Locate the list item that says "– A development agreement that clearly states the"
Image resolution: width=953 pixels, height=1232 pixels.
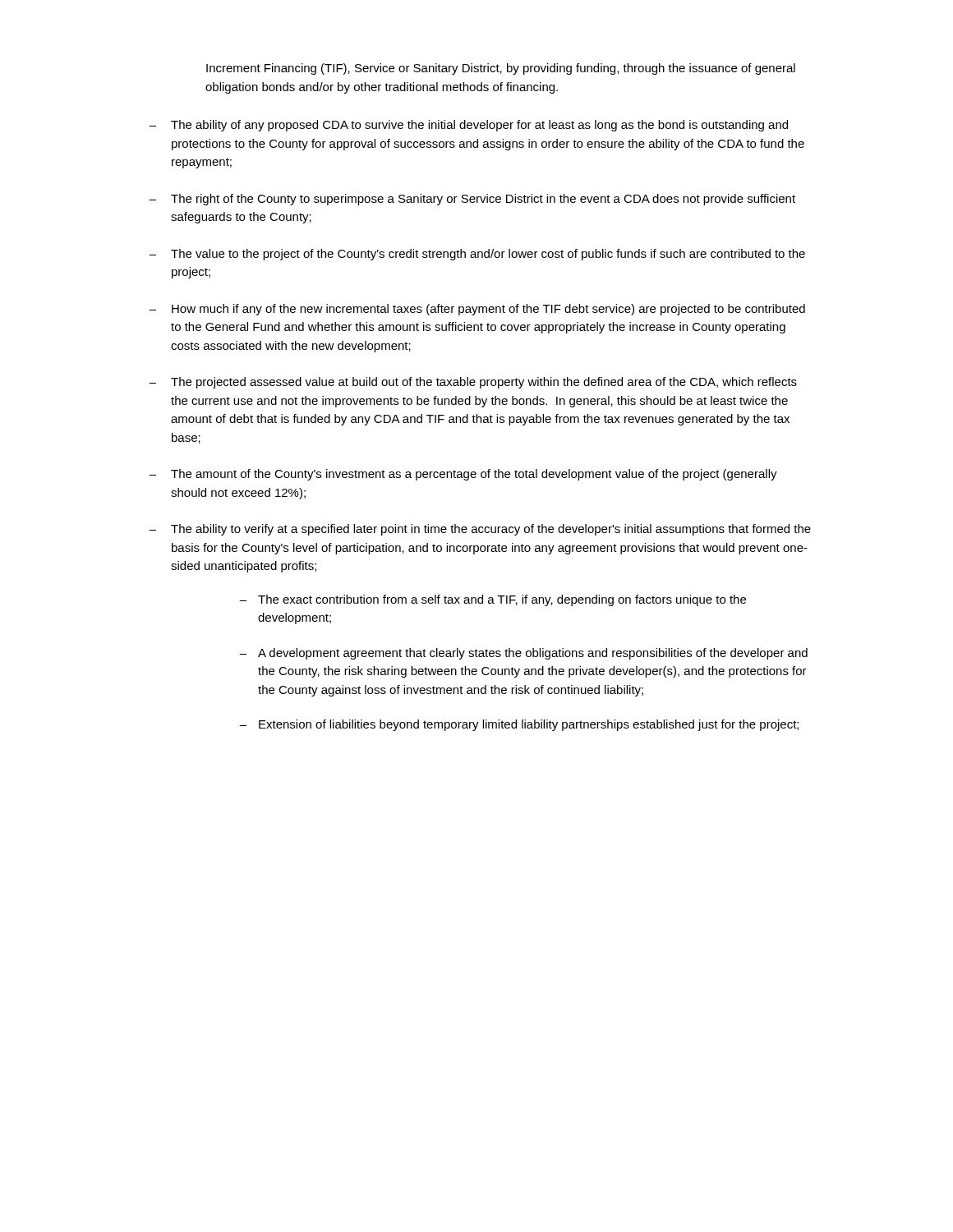pyautogui.click(x=517, y=671)
